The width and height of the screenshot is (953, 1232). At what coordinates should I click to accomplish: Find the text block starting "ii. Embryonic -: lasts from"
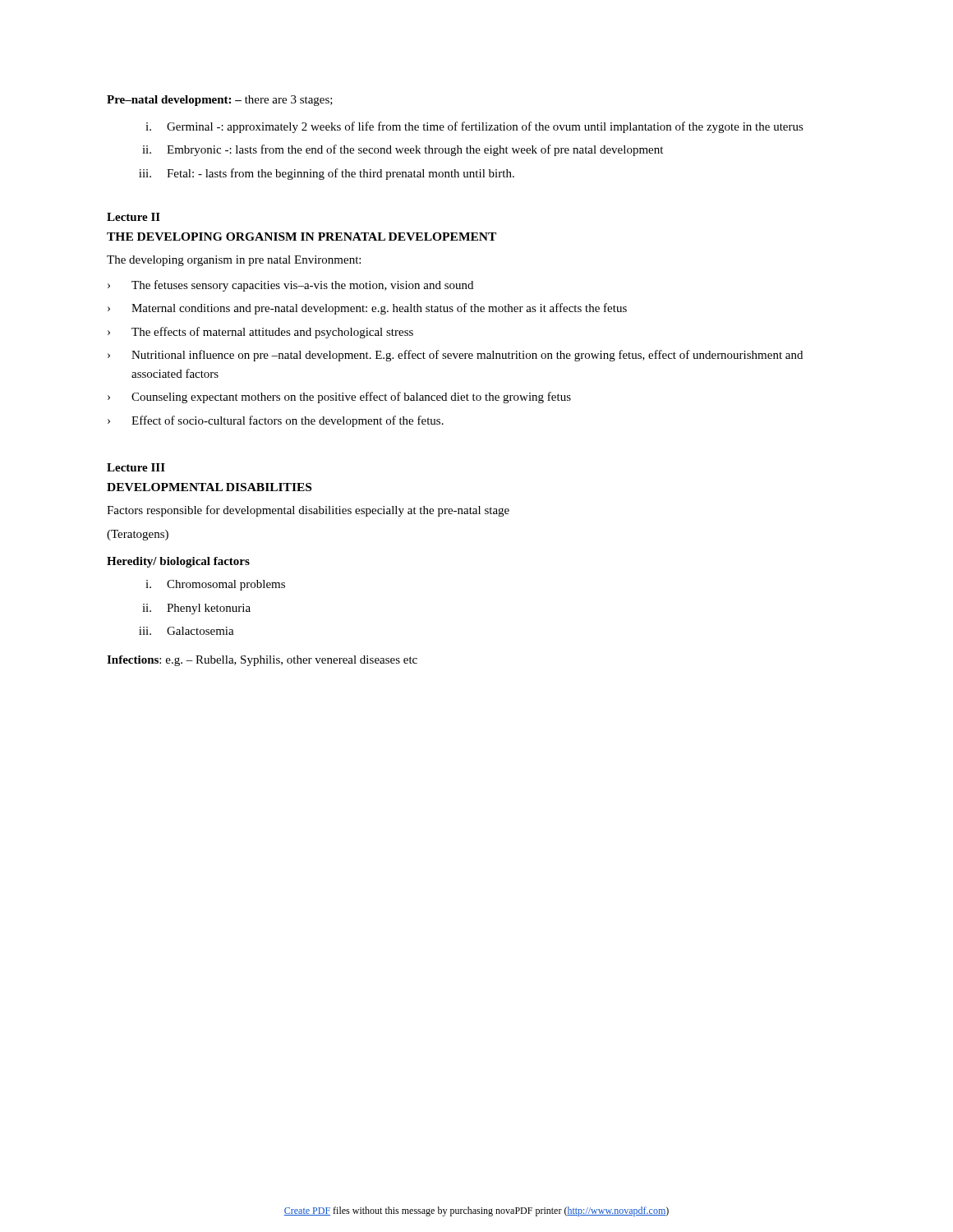pos(476,150)
